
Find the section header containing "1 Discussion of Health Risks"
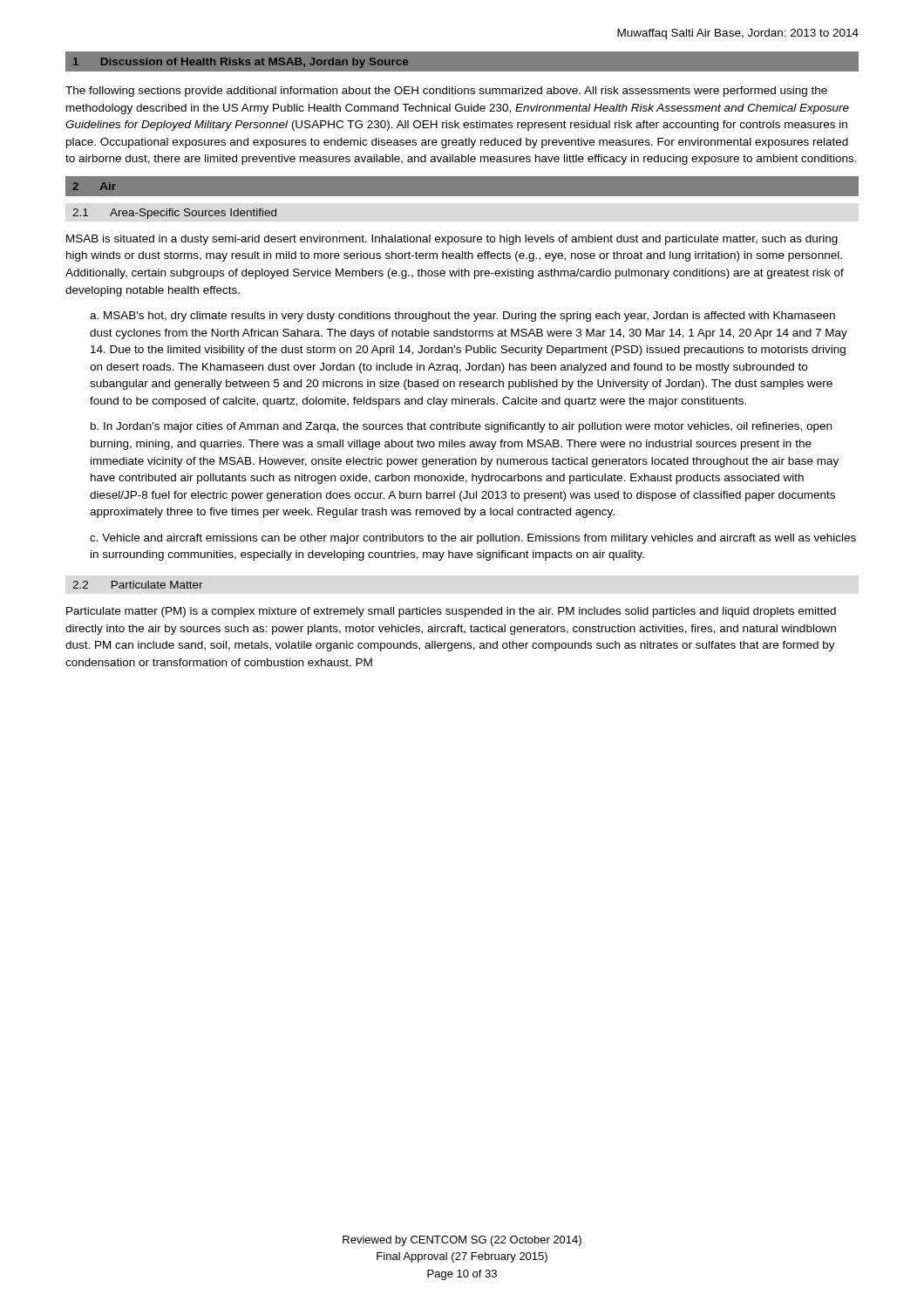(241, 61)
